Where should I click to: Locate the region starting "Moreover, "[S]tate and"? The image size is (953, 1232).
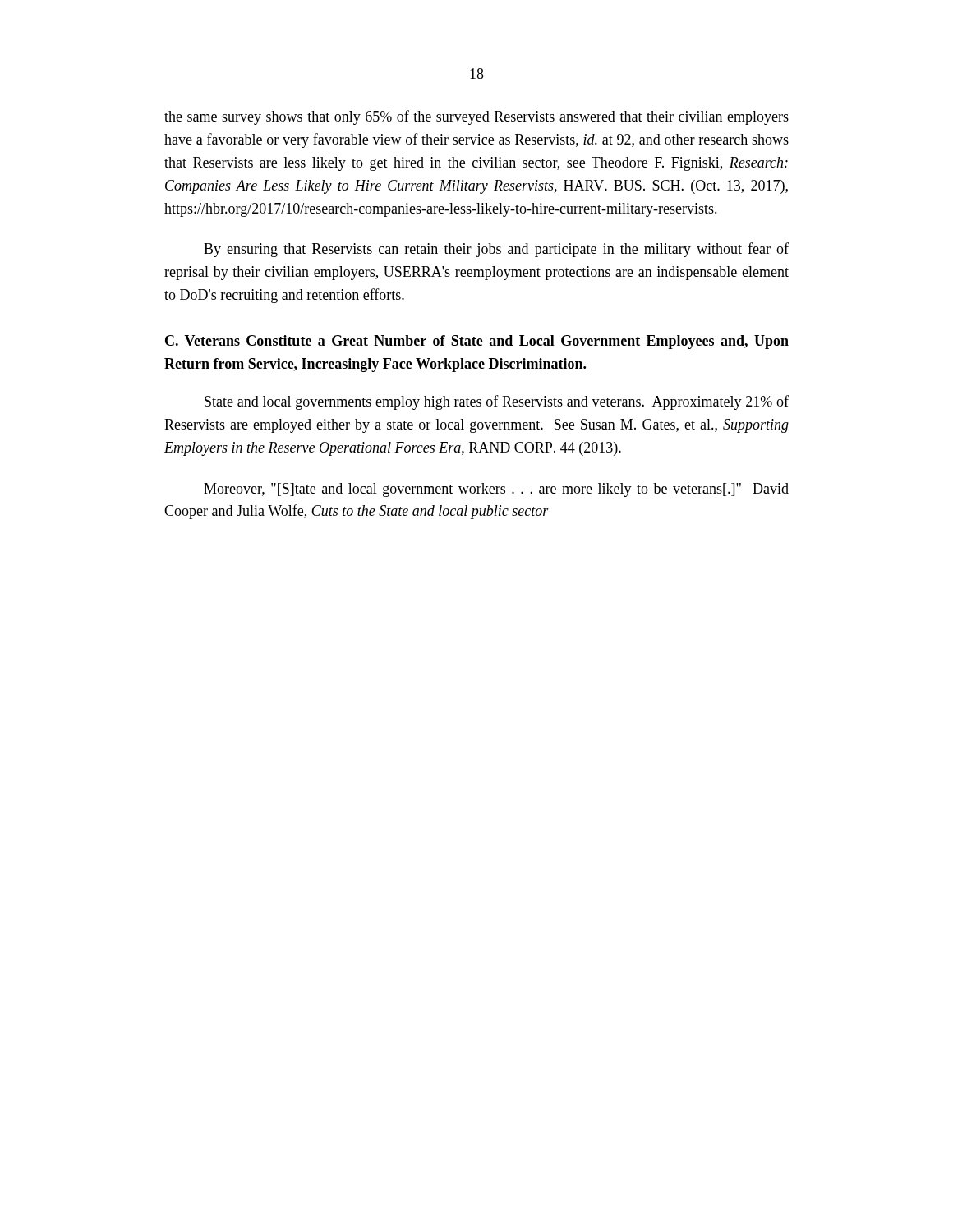pyautogui.click(x=476, y=500)
